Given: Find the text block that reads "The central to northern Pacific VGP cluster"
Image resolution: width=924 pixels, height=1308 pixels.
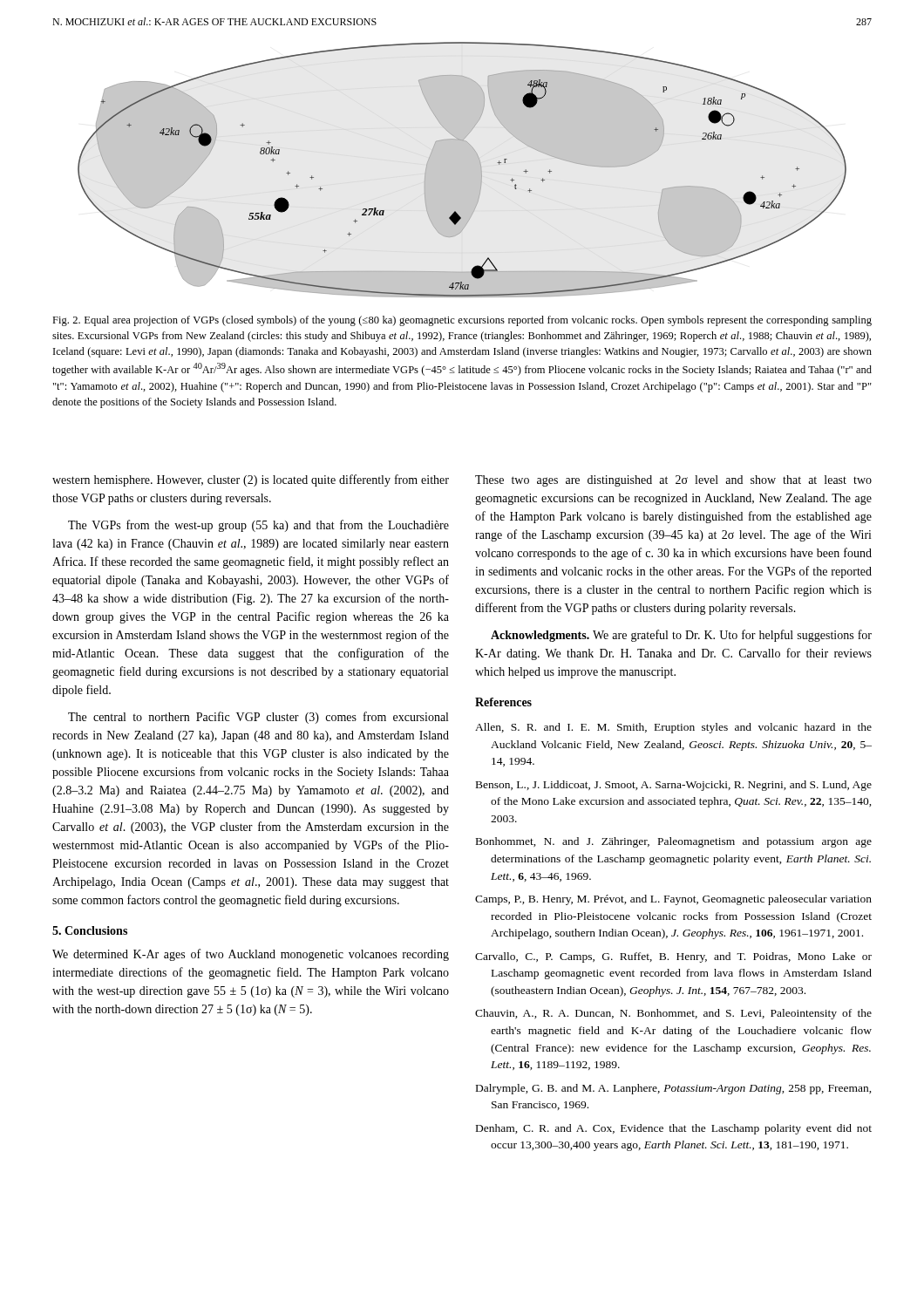Looking at the screenshot, I should [251, 809].
